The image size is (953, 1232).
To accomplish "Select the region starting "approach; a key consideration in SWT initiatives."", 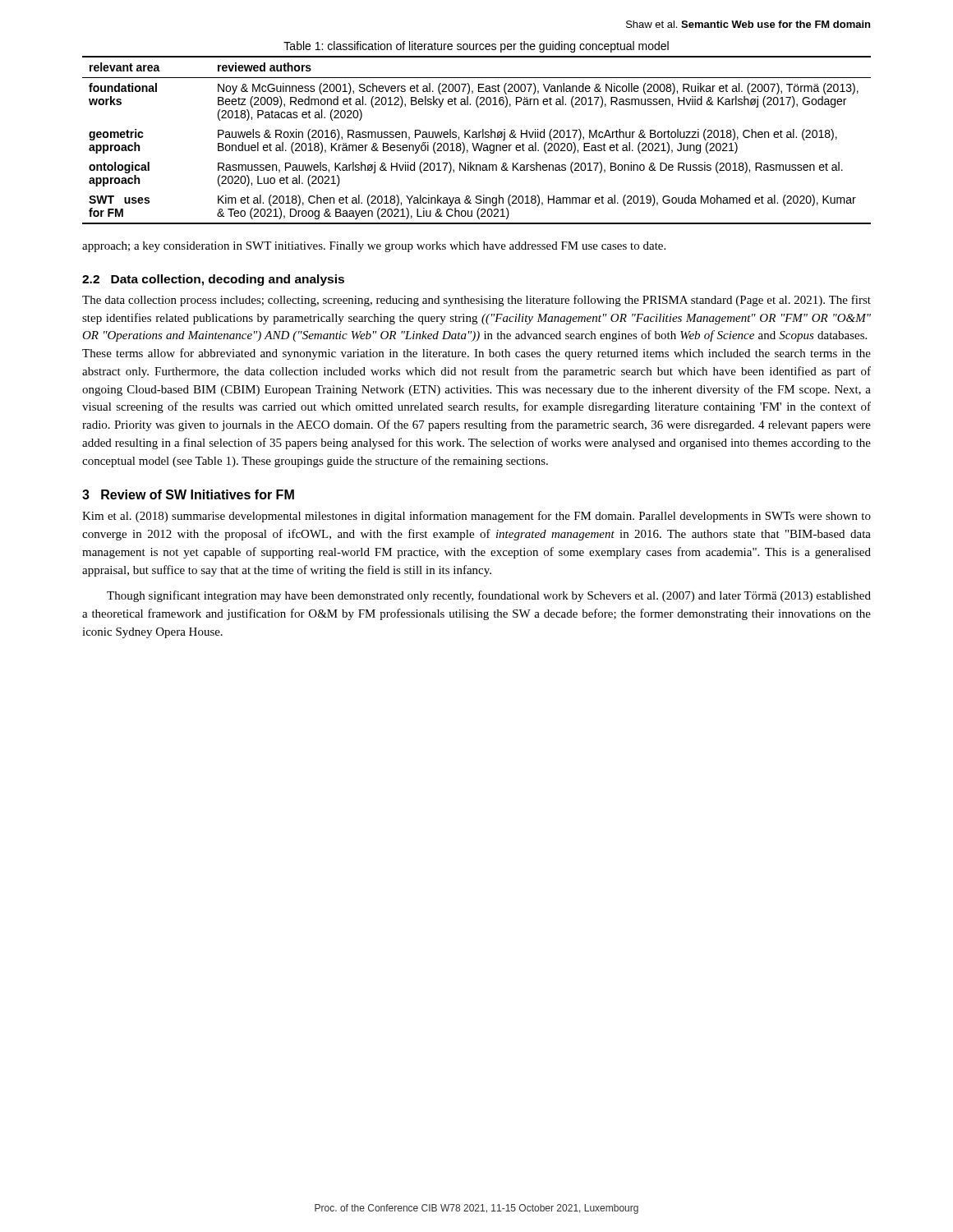I will coord(374,246).
